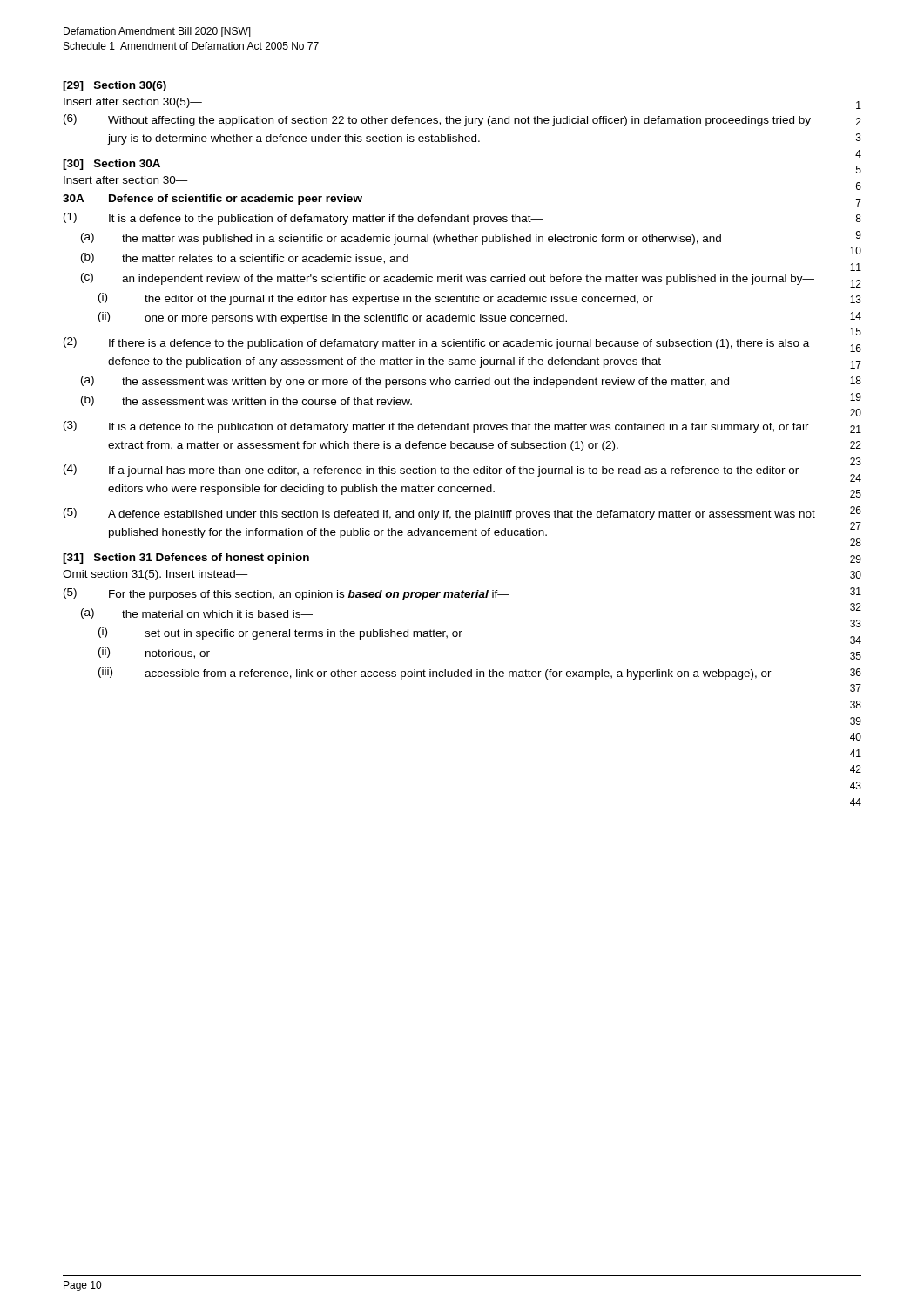Where is the passage that starts "(i) set out in specific or"?
Viewport: 924px width, 1307px height.
tap(445, 634)
